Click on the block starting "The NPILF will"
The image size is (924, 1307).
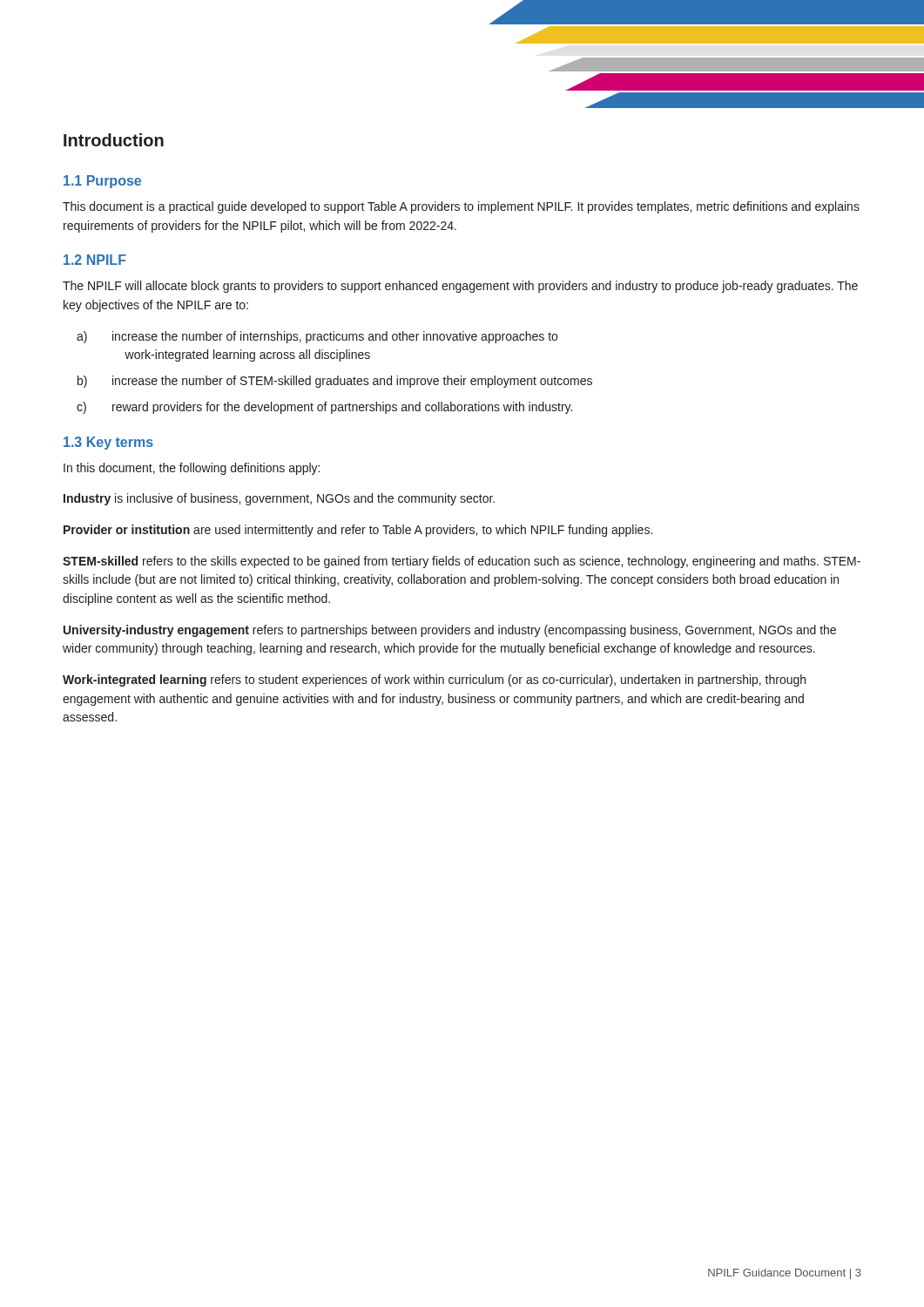click(460, 296)
